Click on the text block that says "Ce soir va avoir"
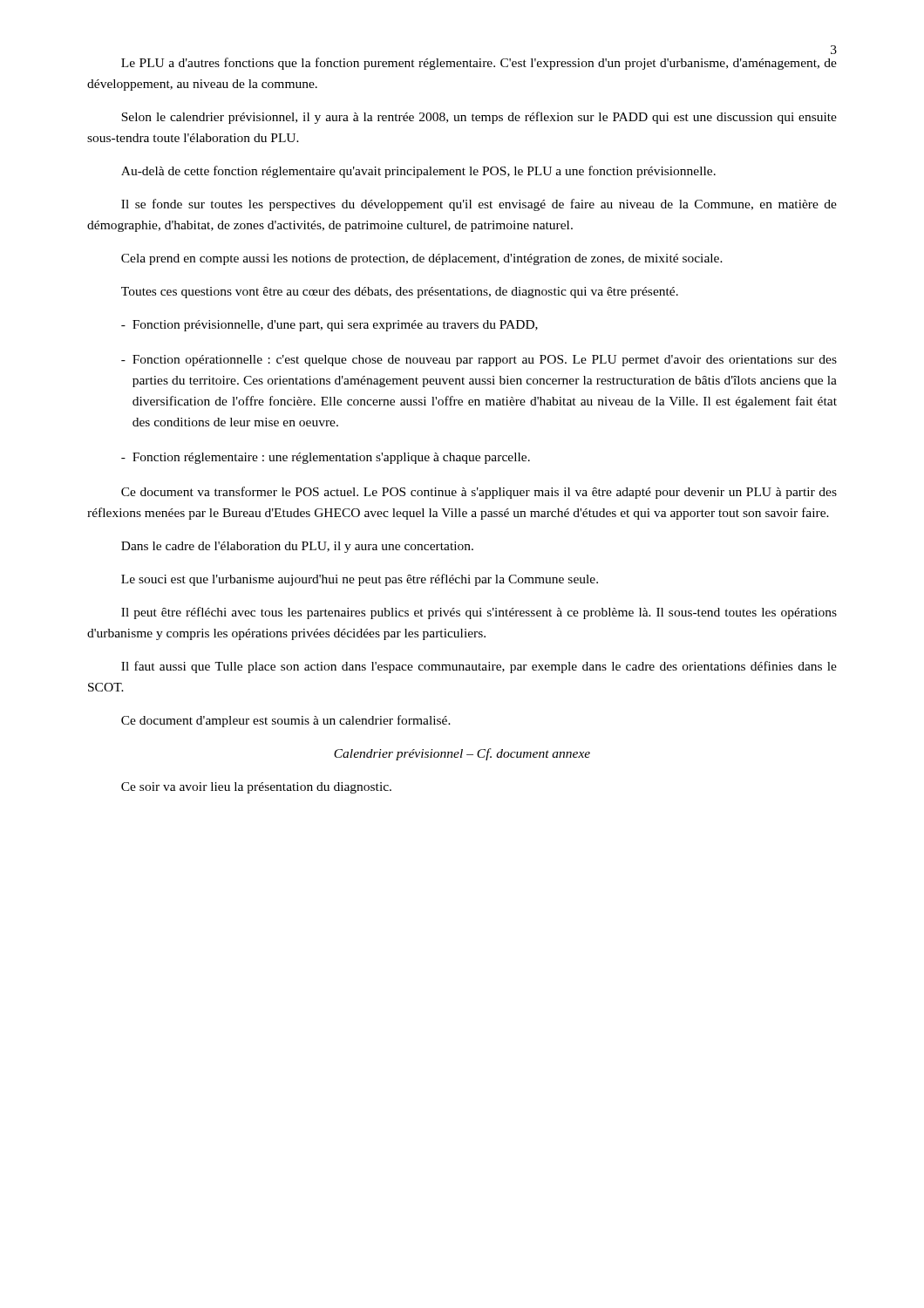 point(257,786)
